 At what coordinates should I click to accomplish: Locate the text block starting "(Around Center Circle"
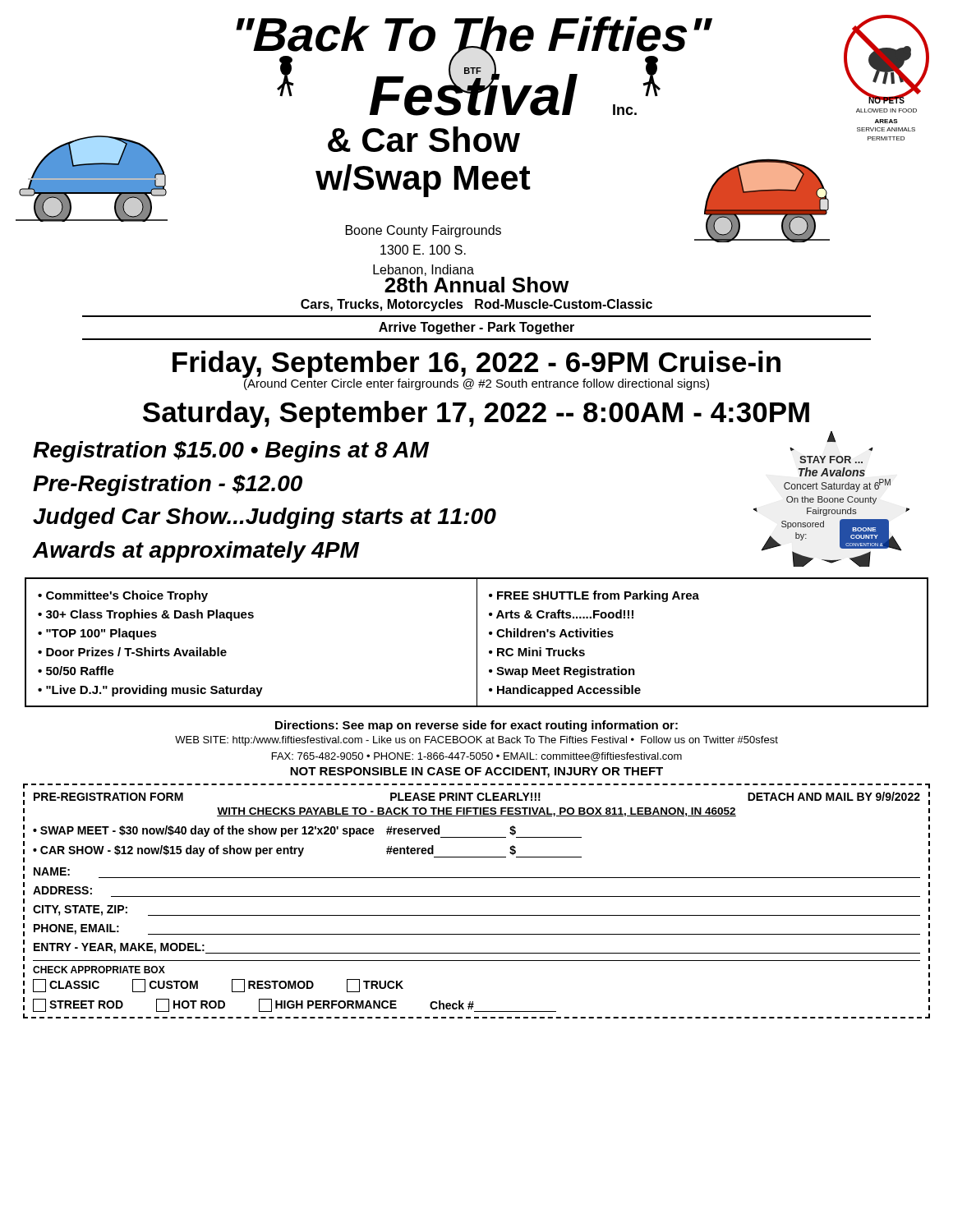point(476,383)
